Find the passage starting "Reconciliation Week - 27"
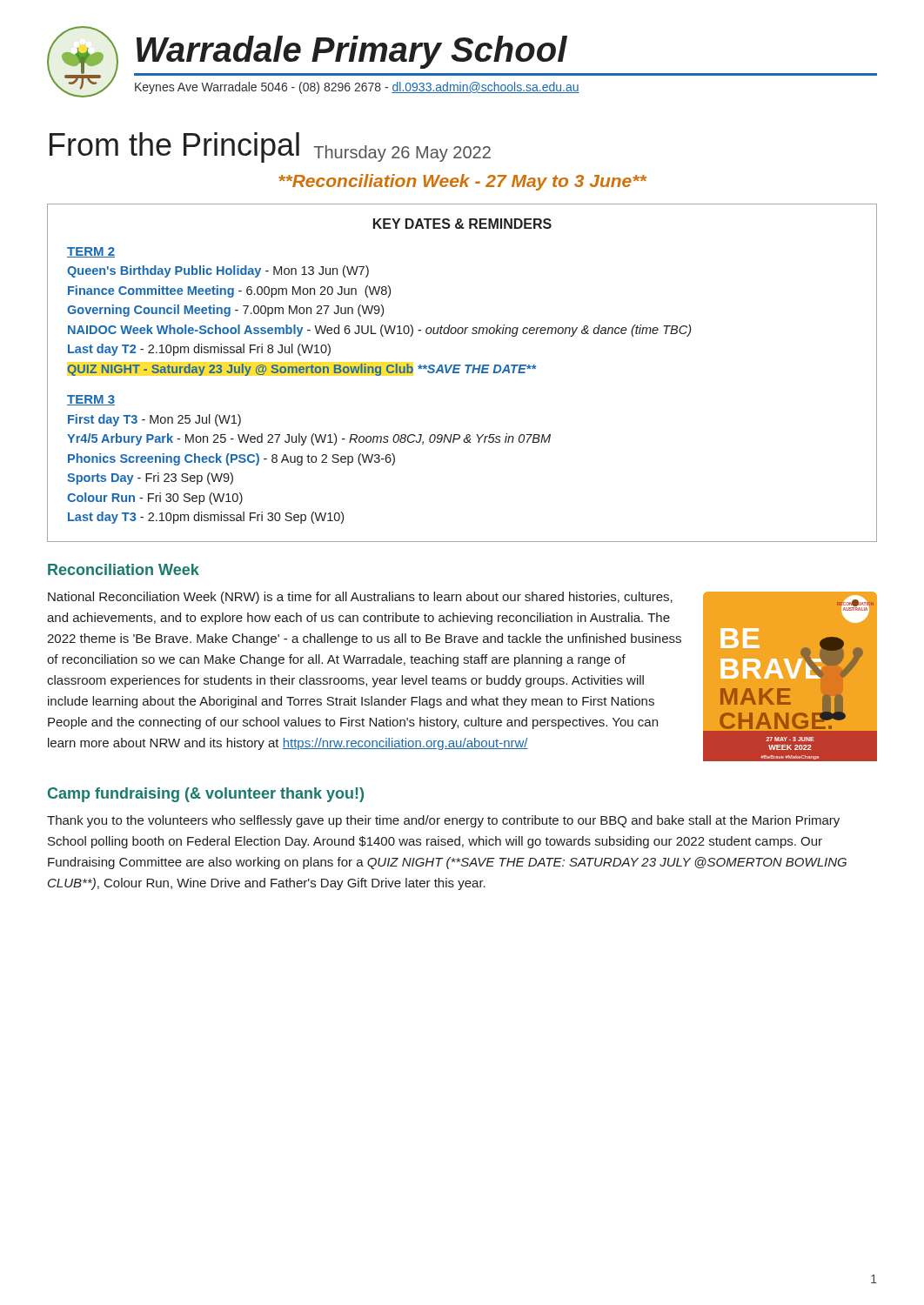Screen dimensions: 1305x924 462,181
